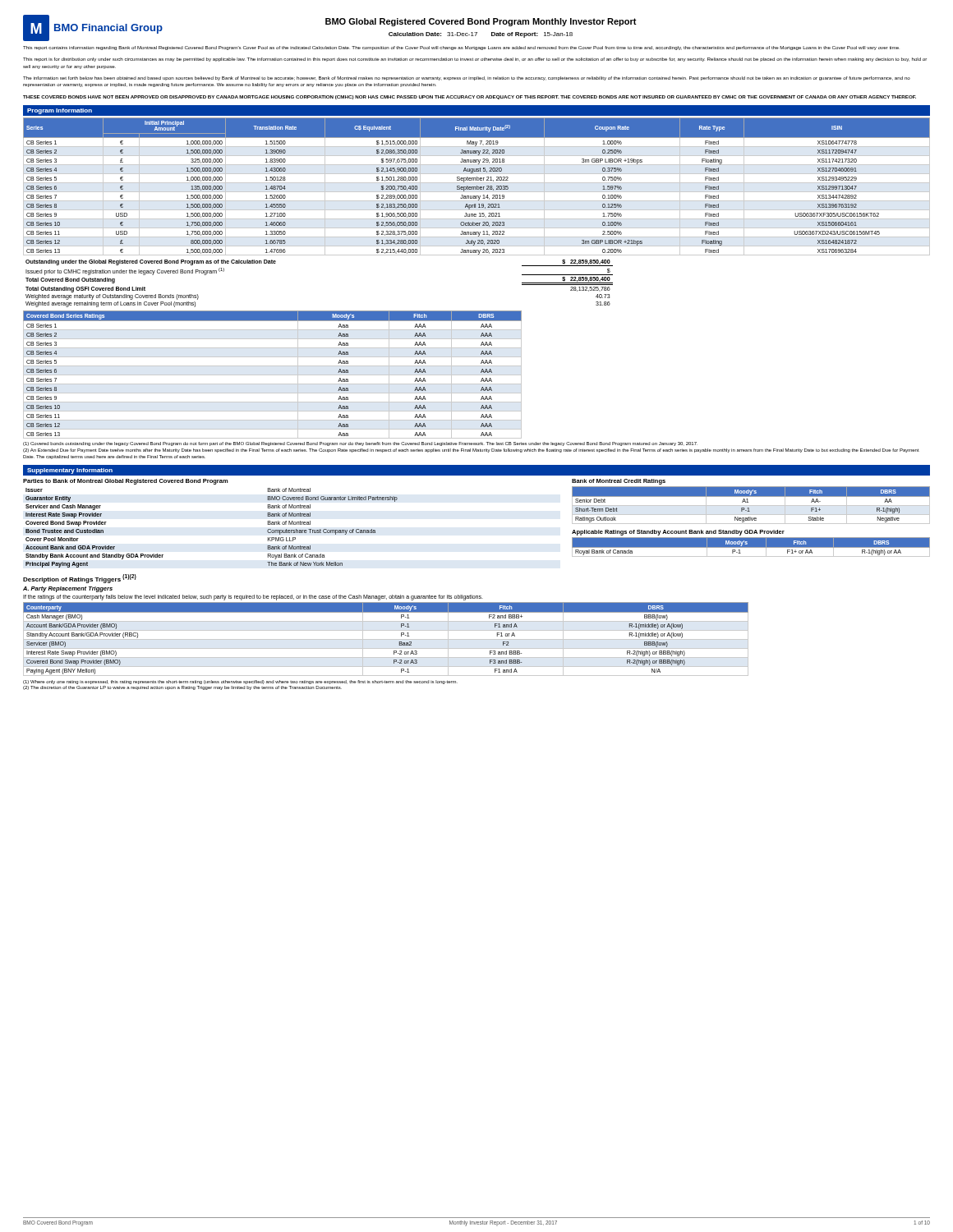Navigate to the block starting "Supplementary Information"
The image size is (953, 1232).
point(70,470)
